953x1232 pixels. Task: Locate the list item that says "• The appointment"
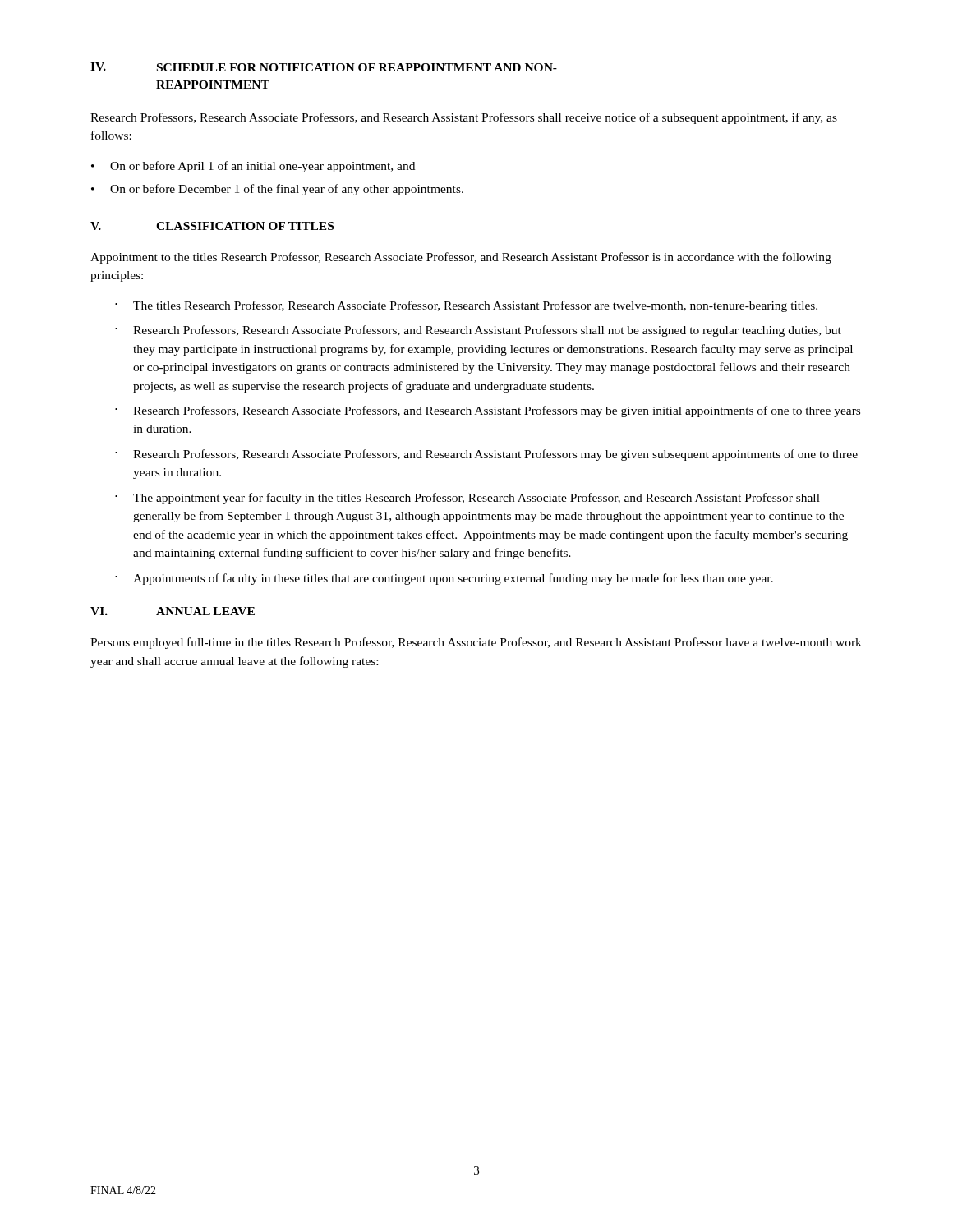(x=489, y=526)
